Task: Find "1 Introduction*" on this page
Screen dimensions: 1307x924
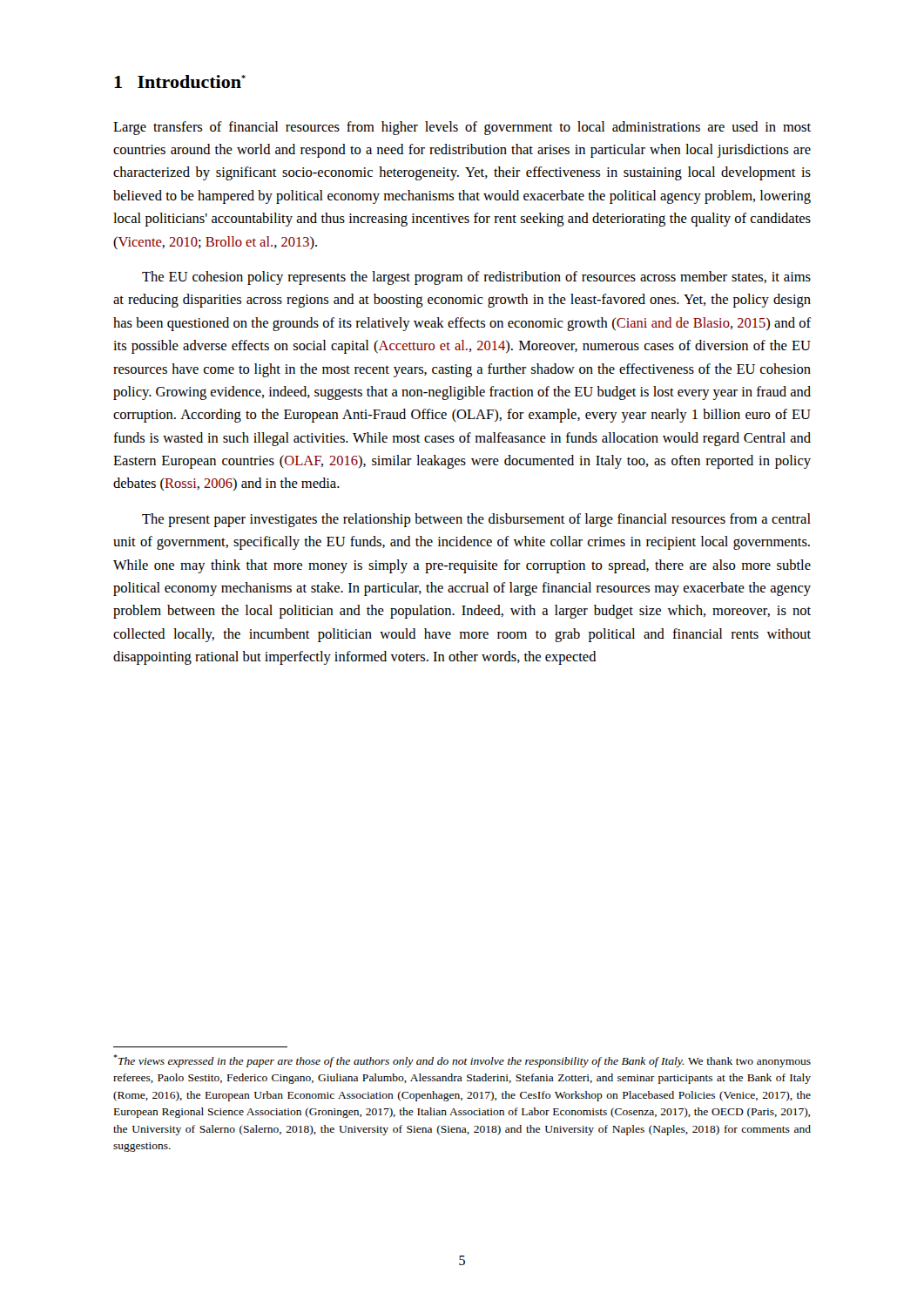Action: coord(180,81)
